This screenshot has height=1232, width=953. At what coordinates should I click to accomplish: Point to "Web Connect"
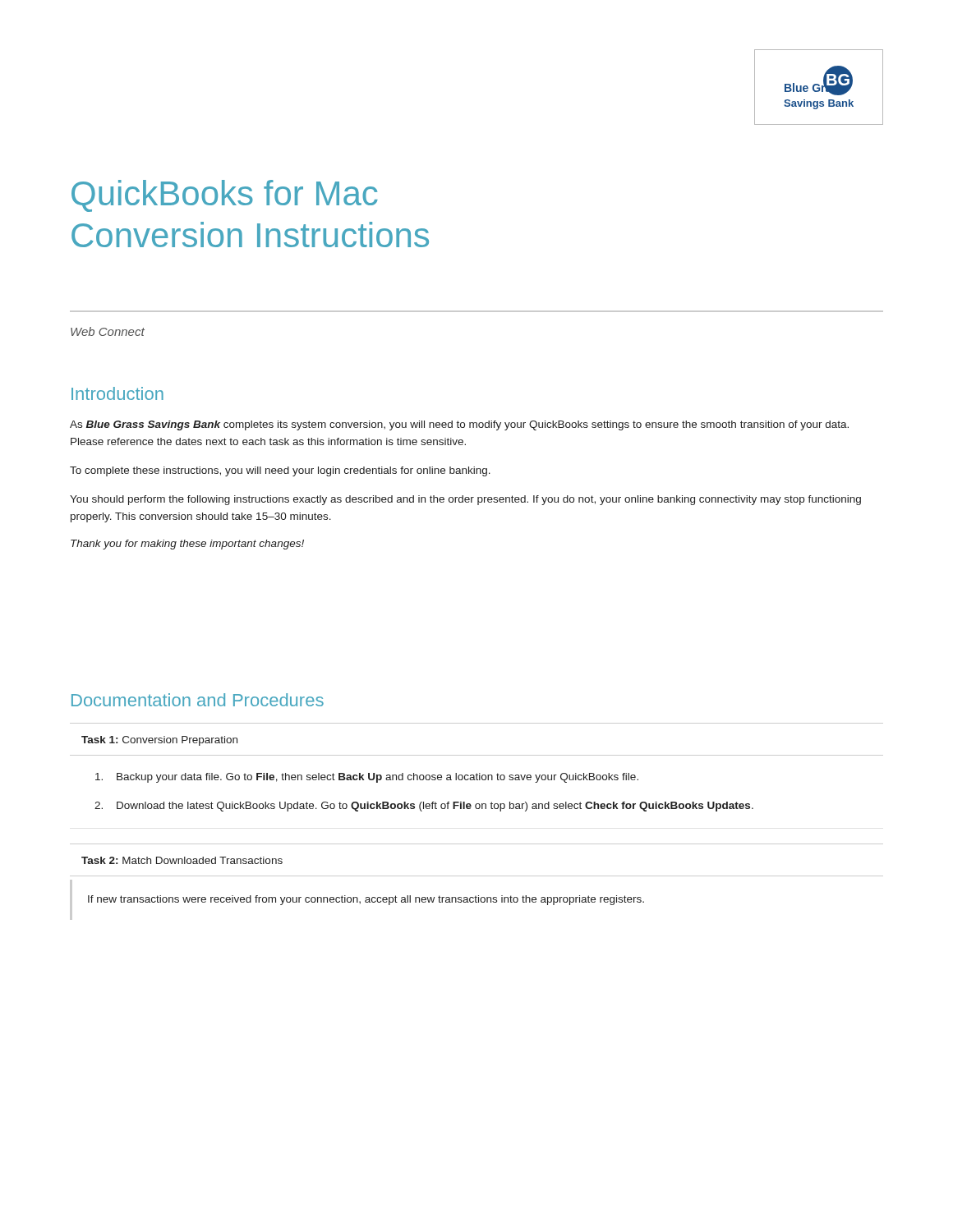coord(107,331)
